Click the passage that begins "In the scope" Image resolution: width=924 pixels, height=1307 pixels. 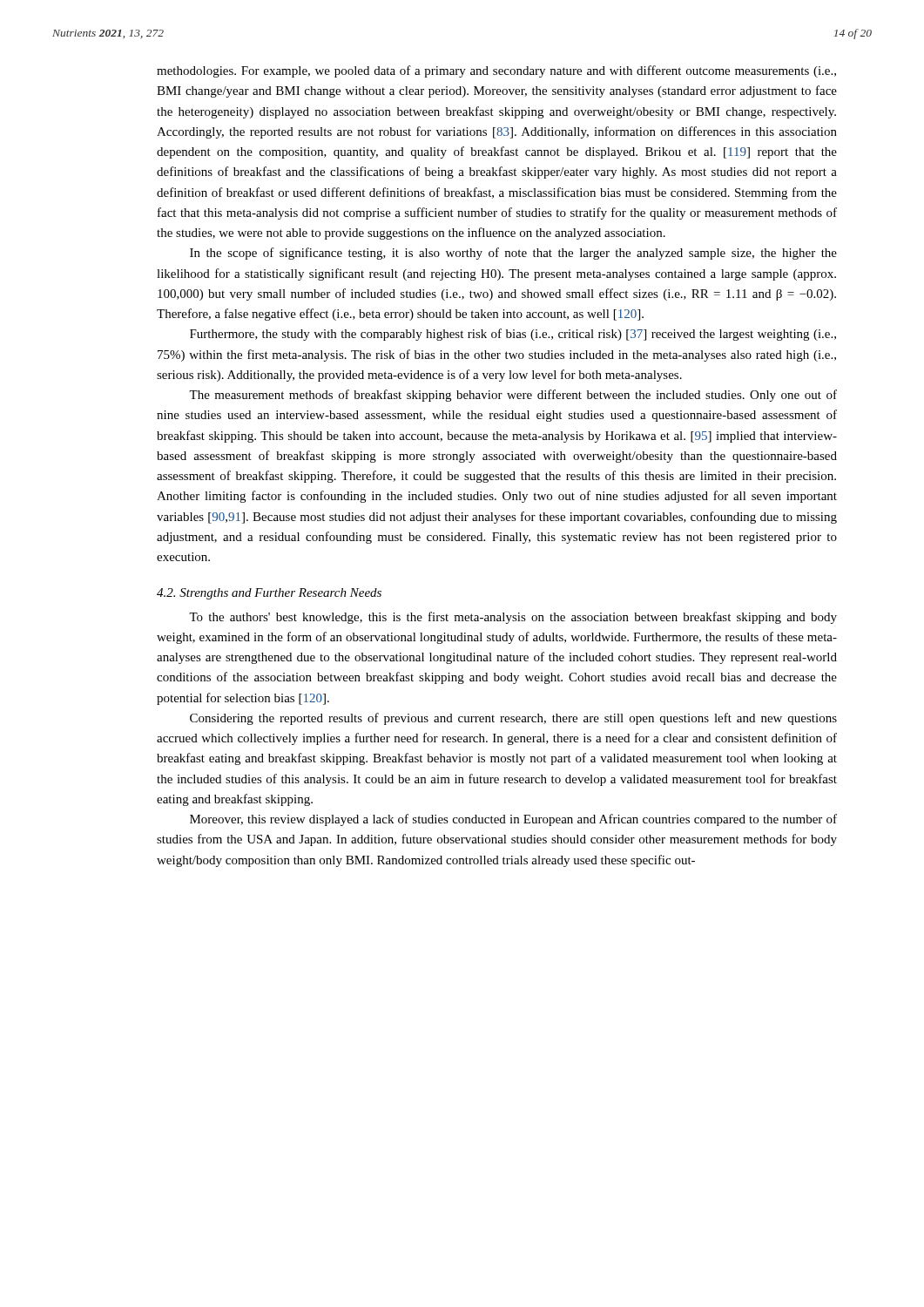[497, 284]
